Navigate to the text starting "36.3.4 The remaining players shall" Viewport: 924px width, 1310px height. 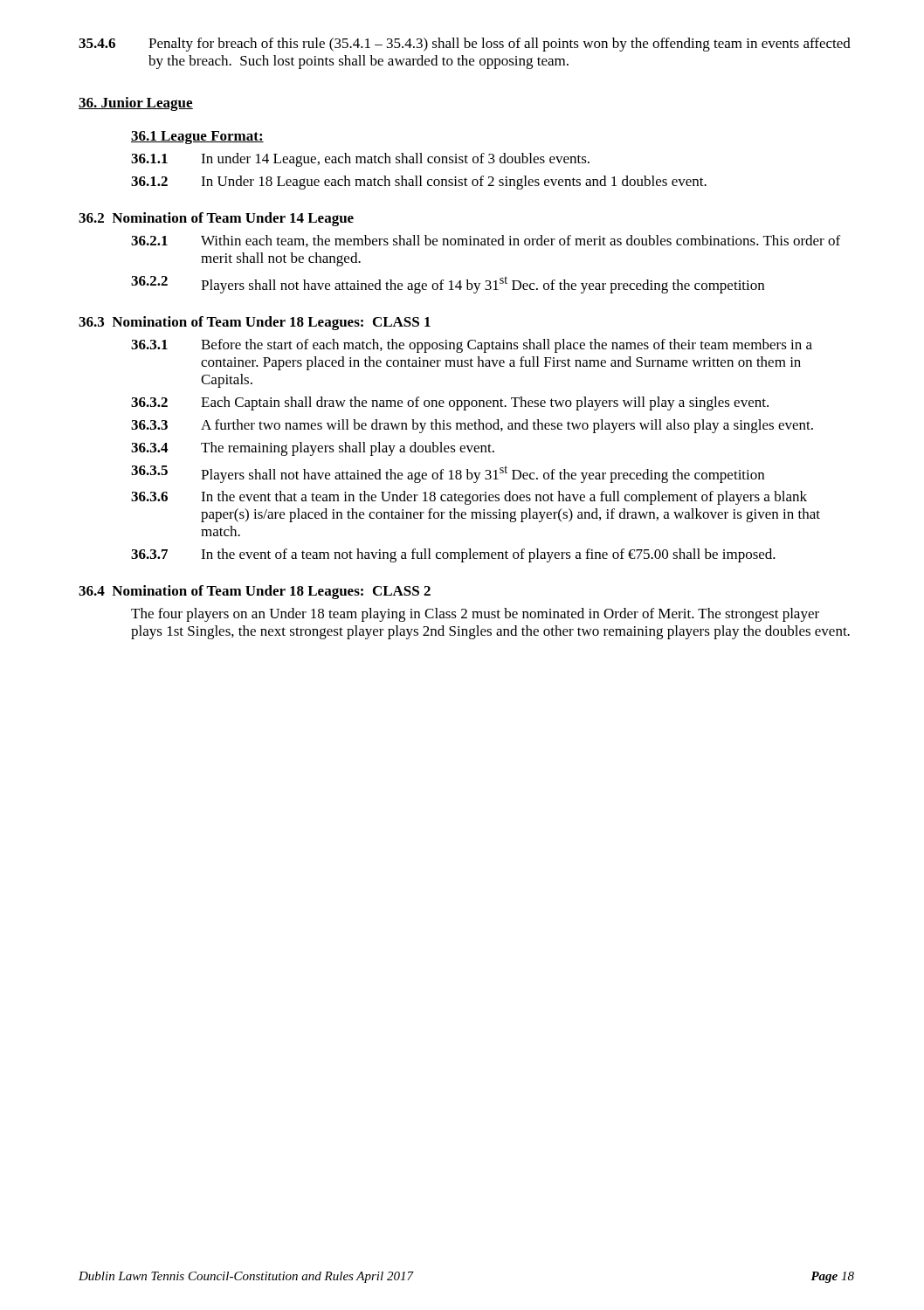[493, 448]
